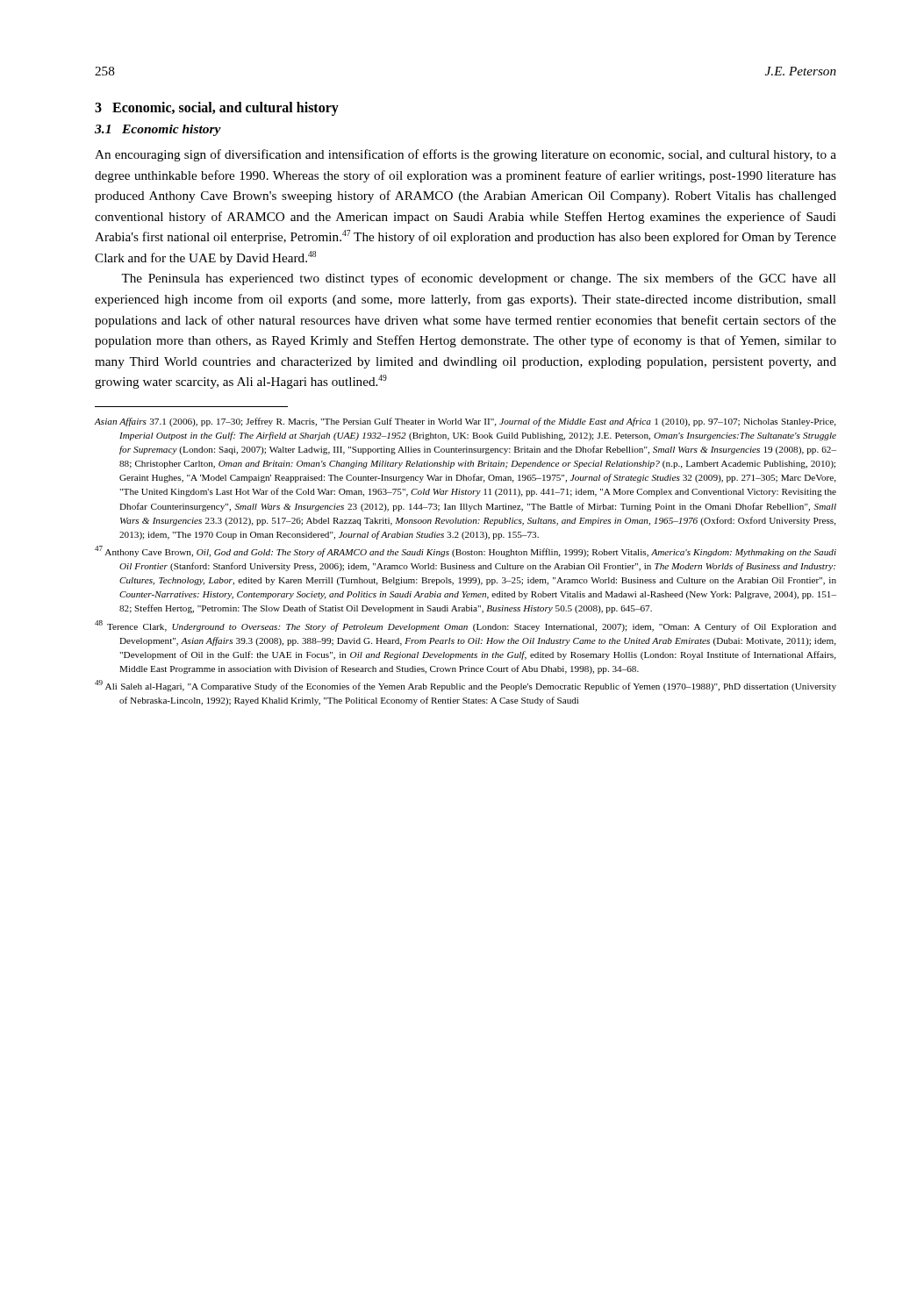This screenshot has width=924, height=1316.
Task: Find the footnote that says "Asian Affairs 37.1 (2006),"
Action: pos(466,561)
